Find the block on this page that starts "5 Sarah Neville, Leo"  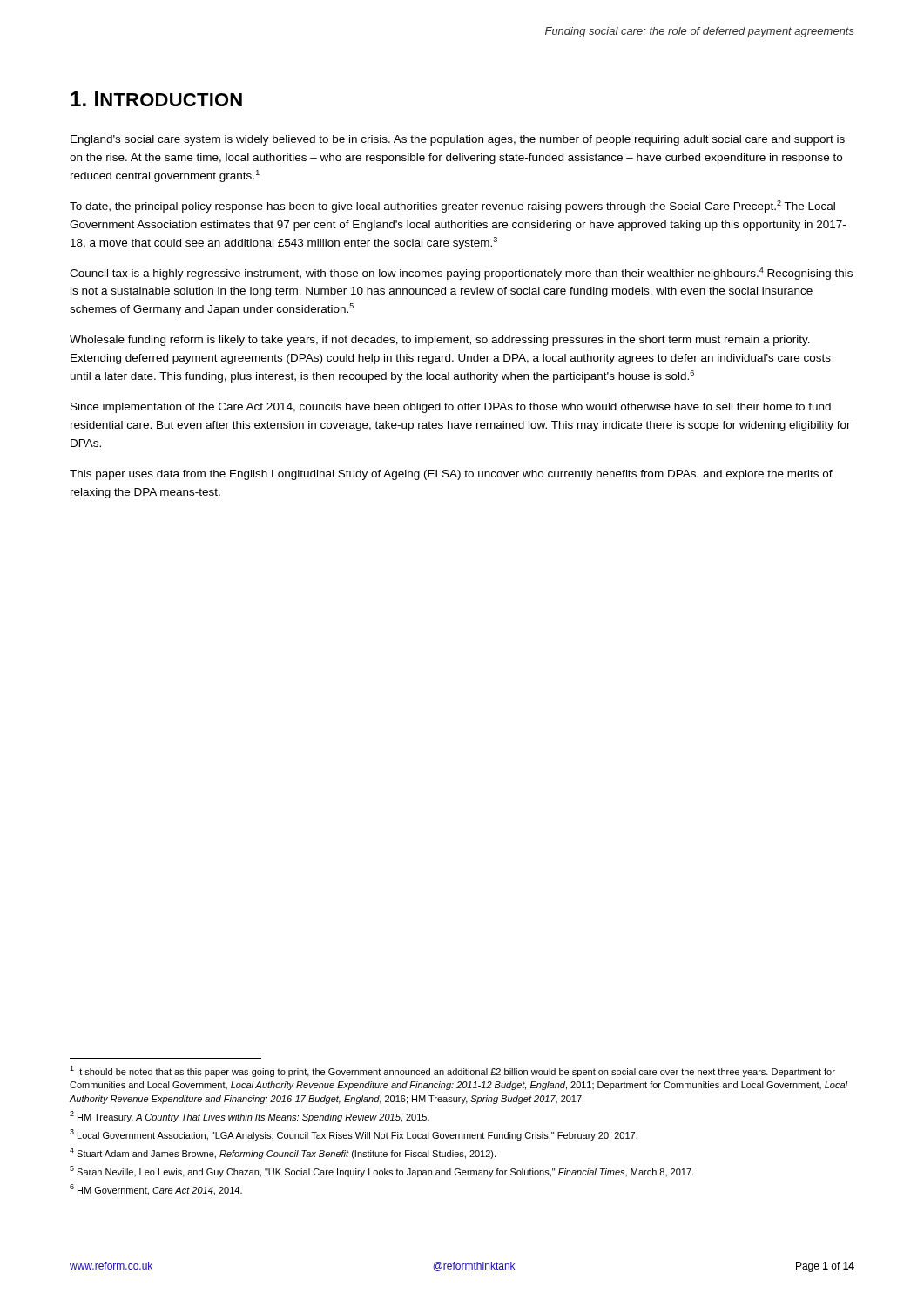click(x=382, y=1172)
